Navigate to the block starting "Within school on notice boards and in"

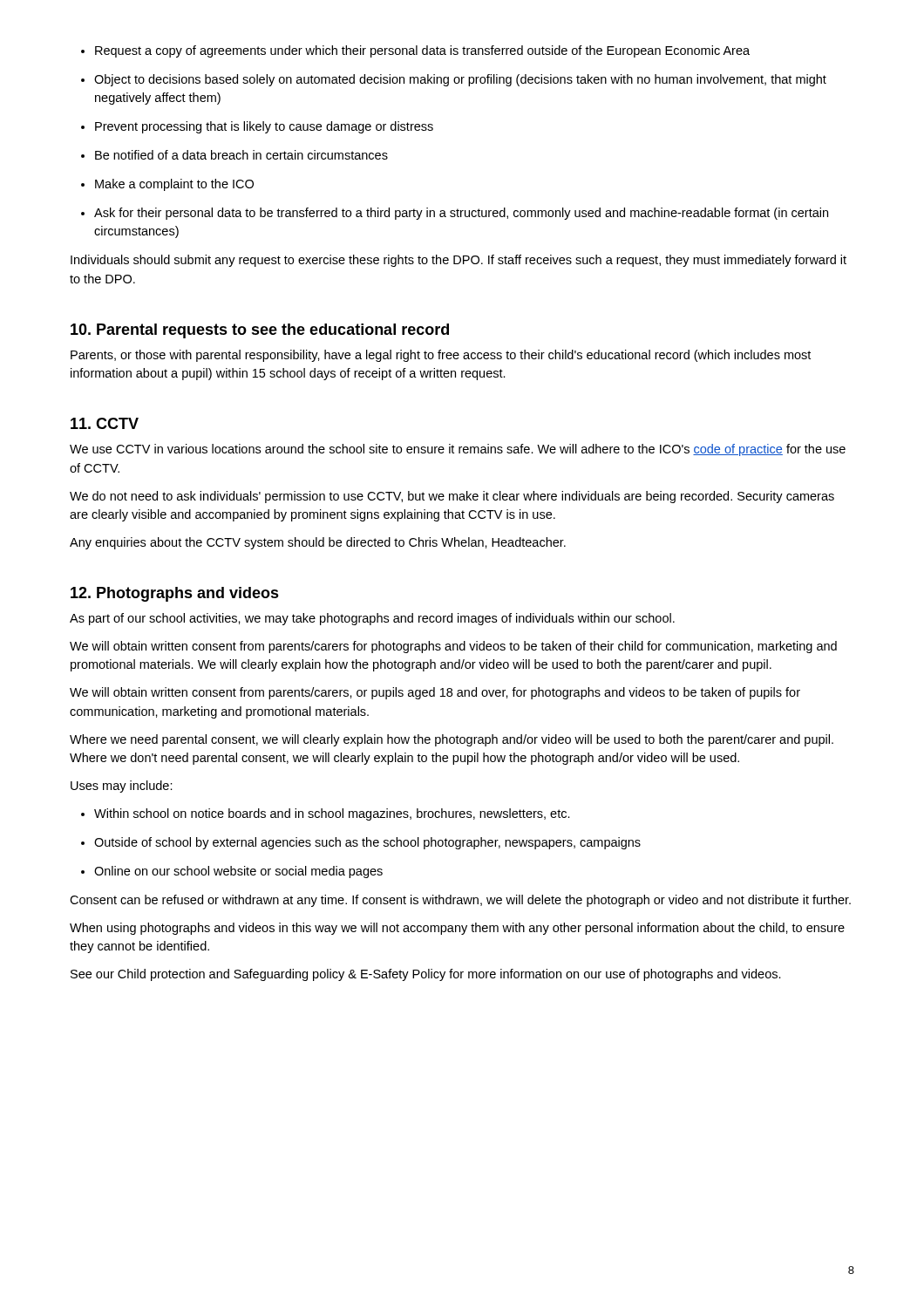pyautogui.click(x=462, y=814)
